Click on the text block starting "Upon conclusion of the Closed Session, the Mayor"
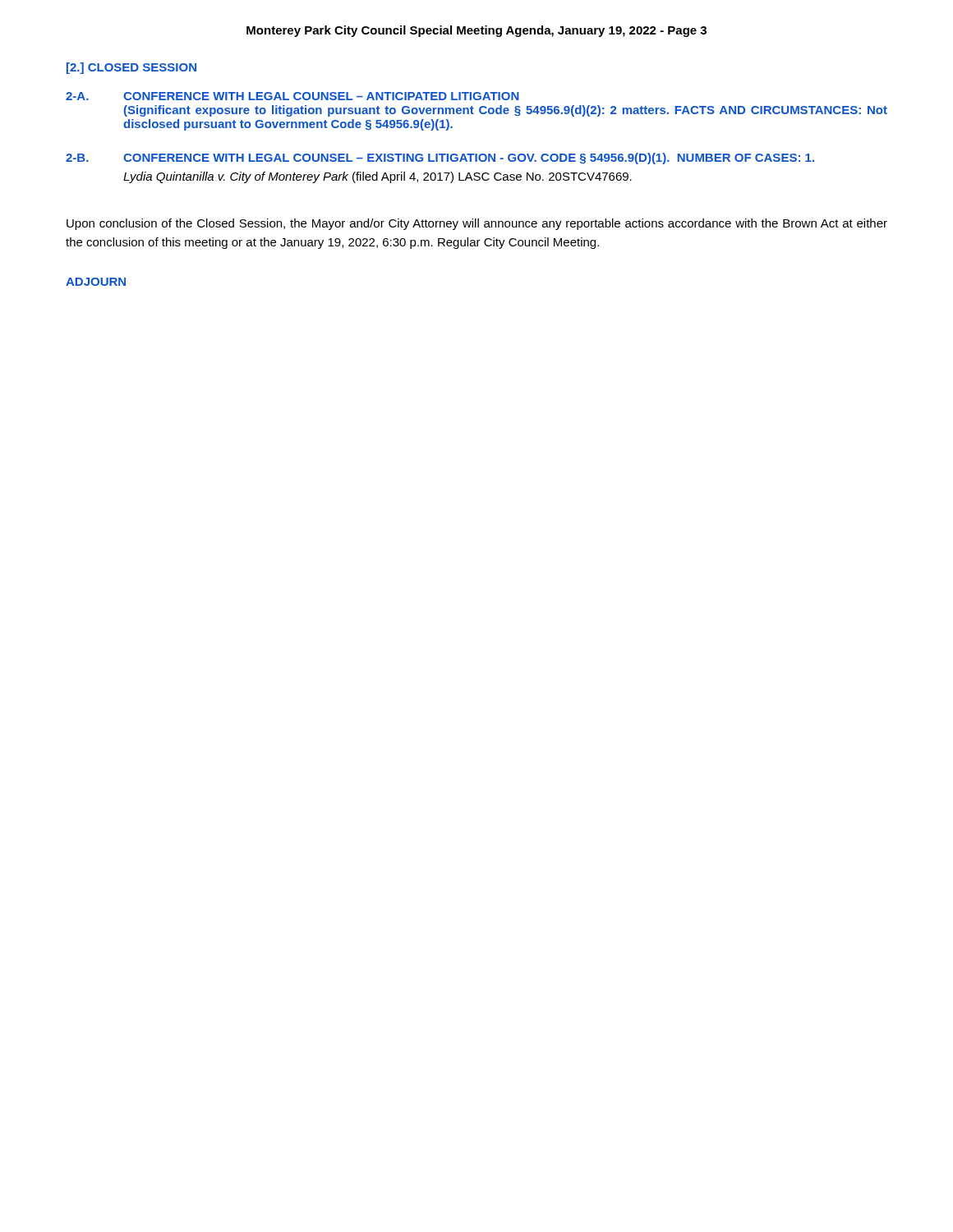Screen dimensions: 1232x953 476,232
